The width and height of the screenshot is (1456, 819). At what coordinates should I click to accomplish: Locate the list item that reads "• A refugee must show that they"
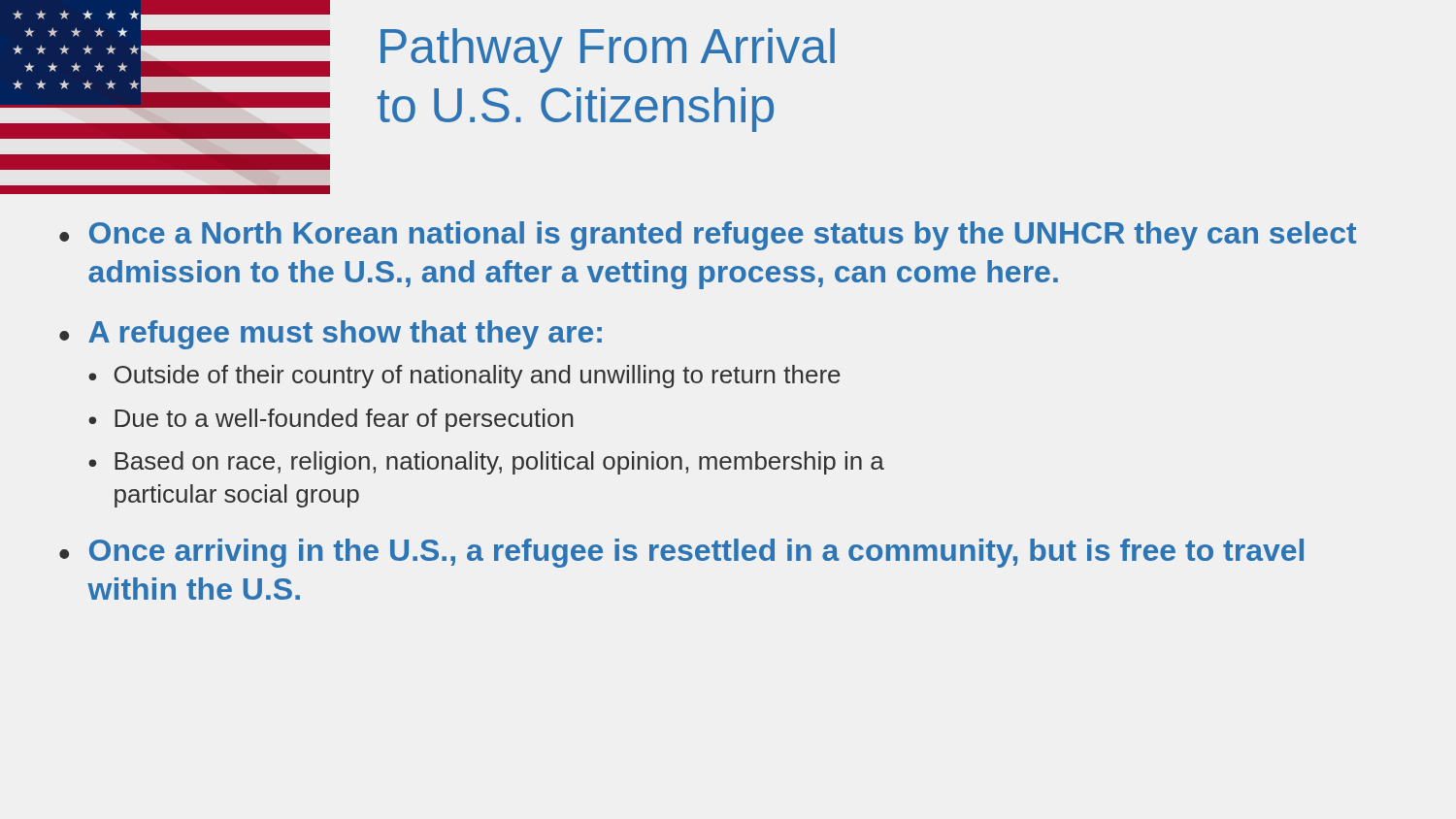(x=471, y=417)
